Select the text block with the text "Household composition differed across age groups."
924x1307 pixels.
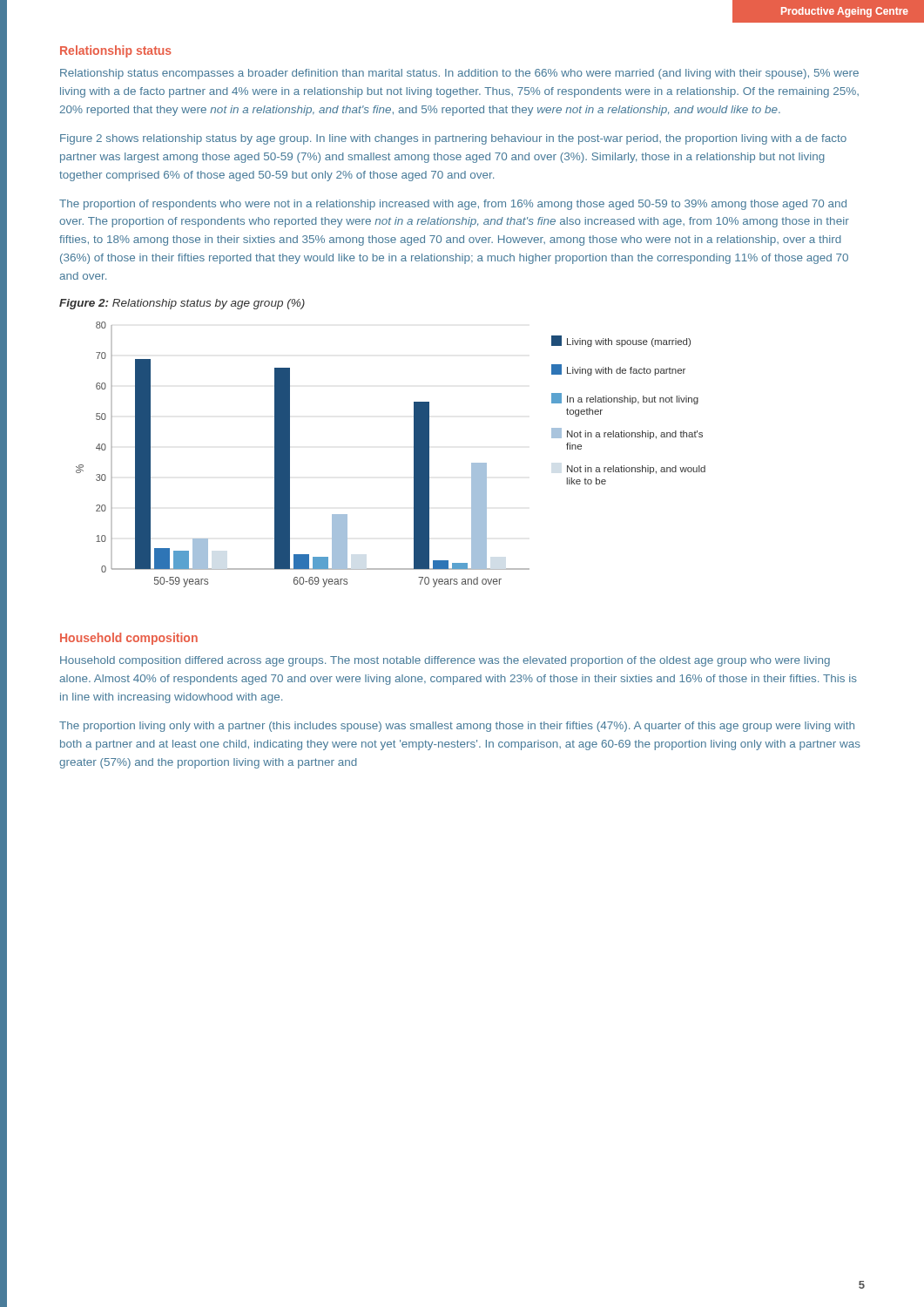(x=458, y=678)
